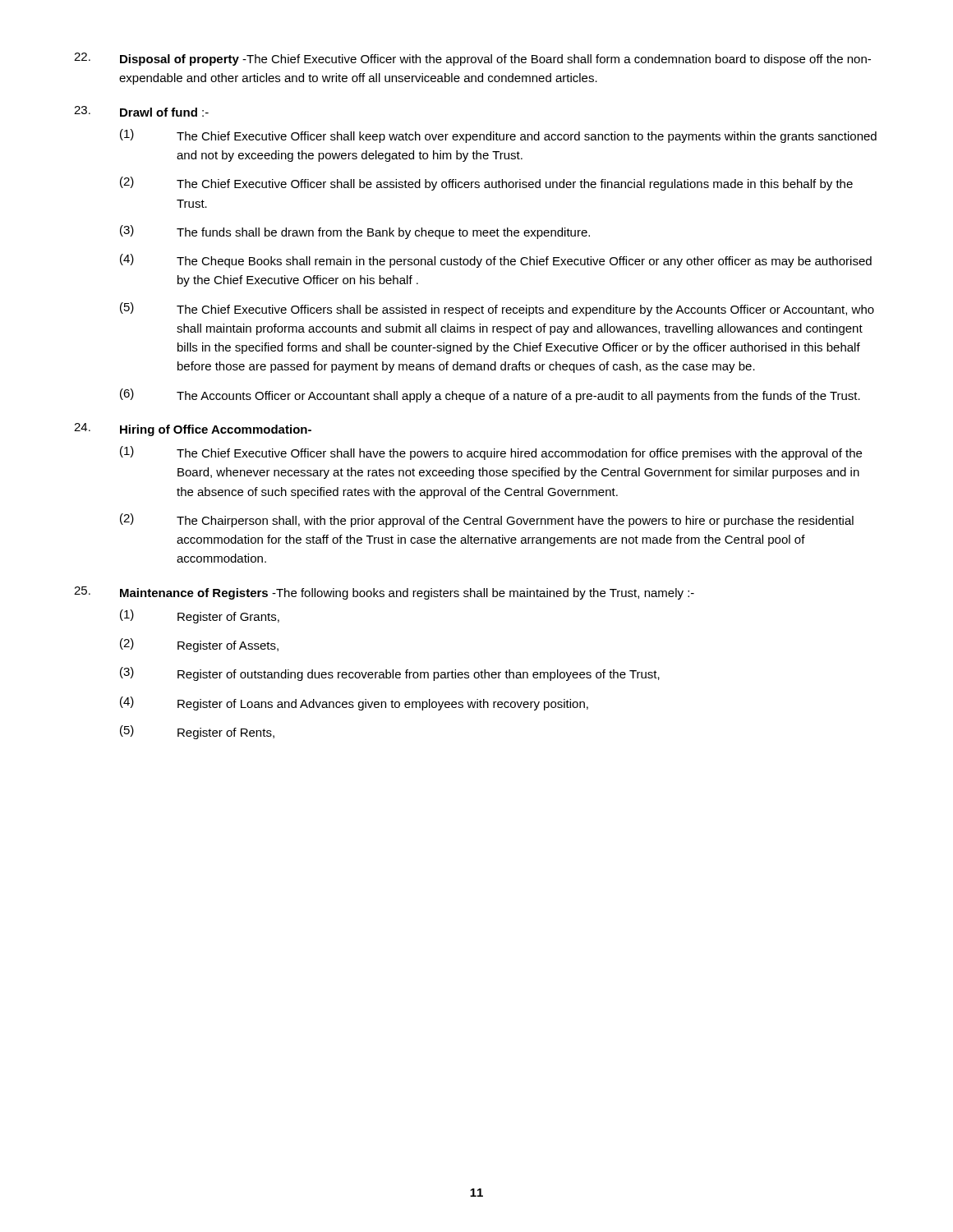Point to the block starting "25. Maintenance of Registers -The"
Viewport: 953px width, 1232px height.
(476, 592)
